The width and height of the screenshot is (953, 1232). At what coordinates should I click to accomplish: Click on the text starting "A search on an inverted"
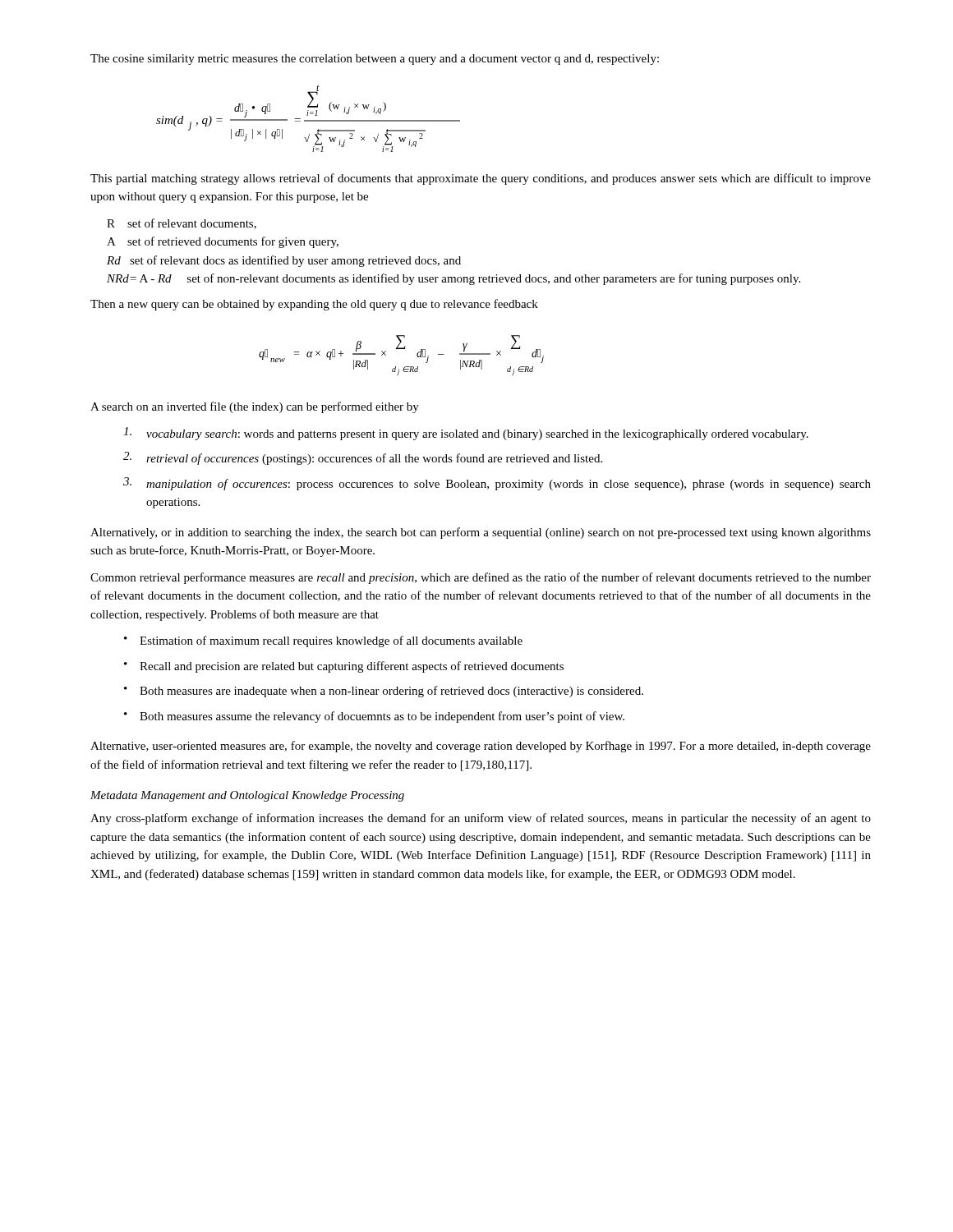coord(255,407)
